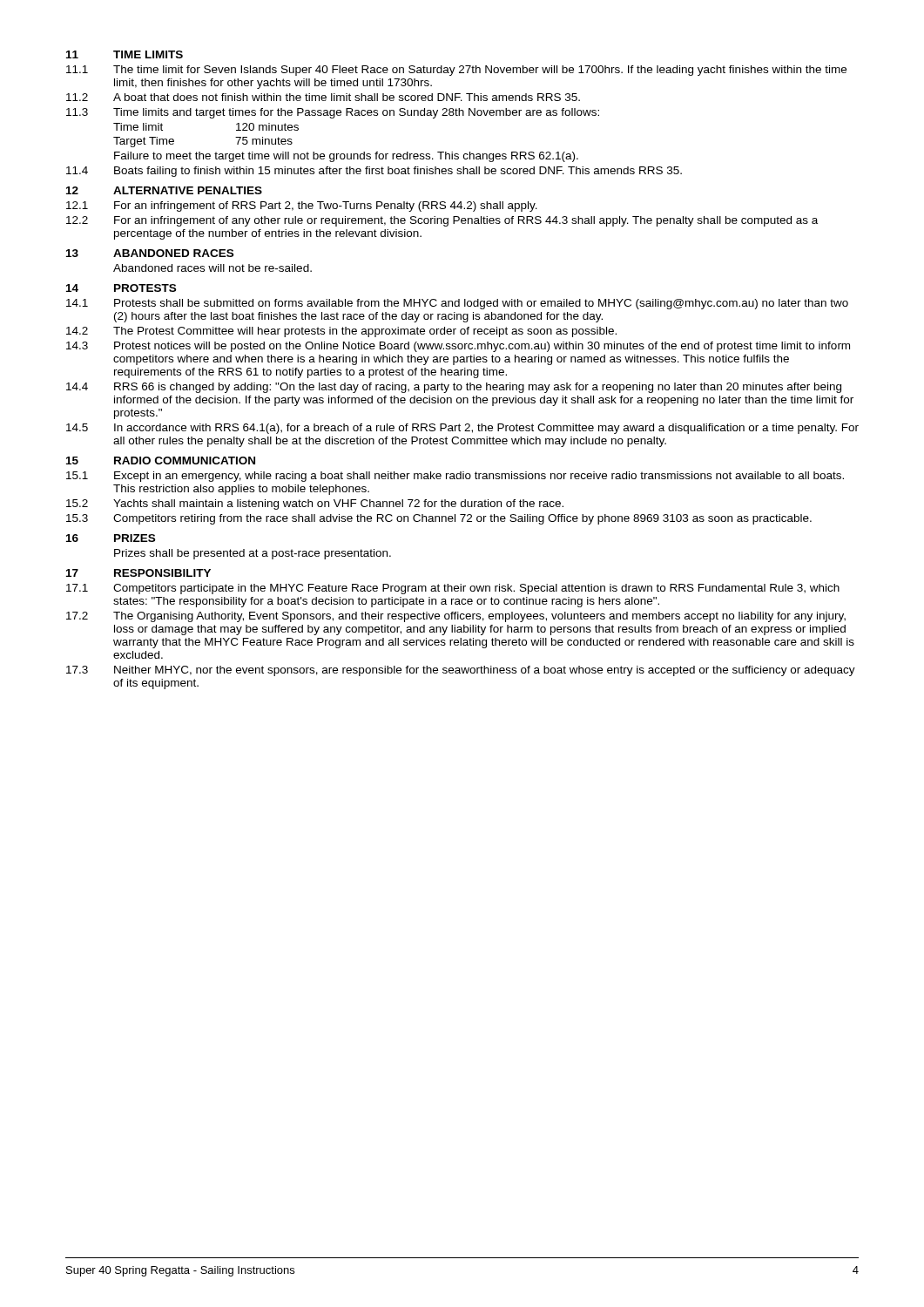The width and height of the screenshot is (924, 1307).
Task: Navigate to the block starting "Abandoned races will not be re-sailed."
Action: [x=213, y=268]
